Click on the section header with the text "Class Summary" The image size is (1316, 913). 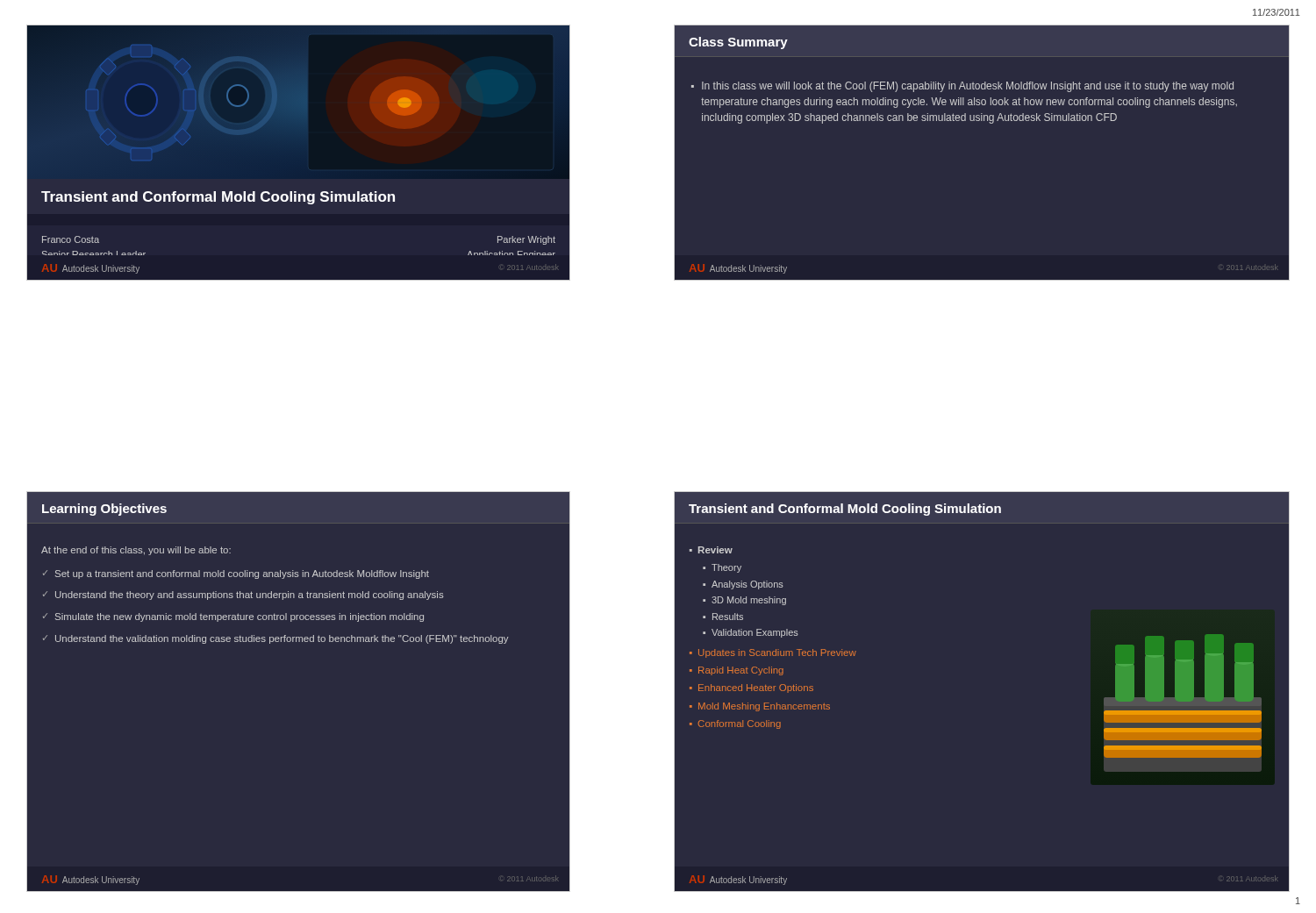pyautogui.click(x=738, y=42)
